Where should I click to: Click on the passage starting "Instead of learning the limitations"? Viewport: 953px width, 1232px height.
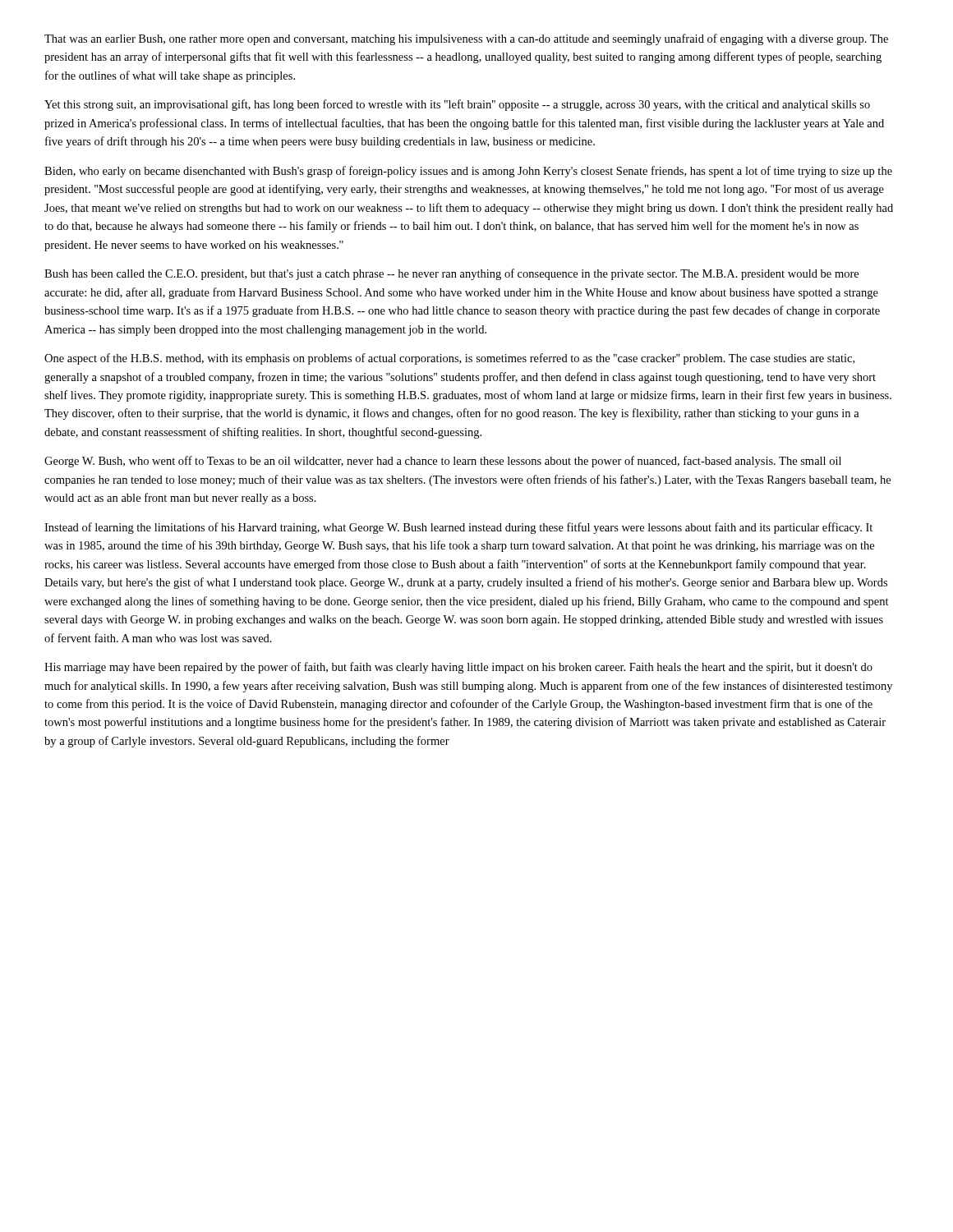(466, 582)
